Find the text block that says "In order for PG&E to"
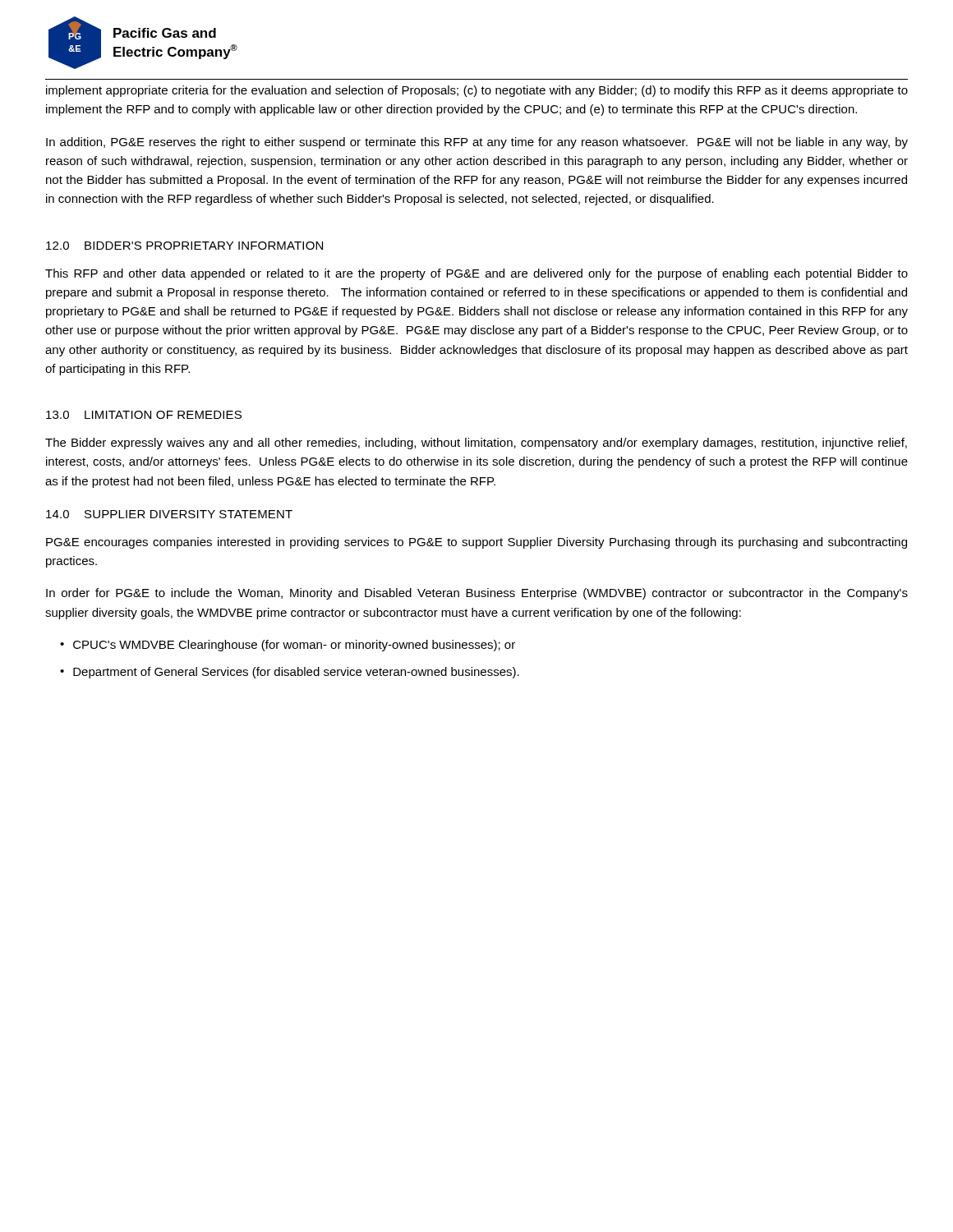Viewport: 953px width, 1232px height. pyautogui.click(x=476, y=602)
